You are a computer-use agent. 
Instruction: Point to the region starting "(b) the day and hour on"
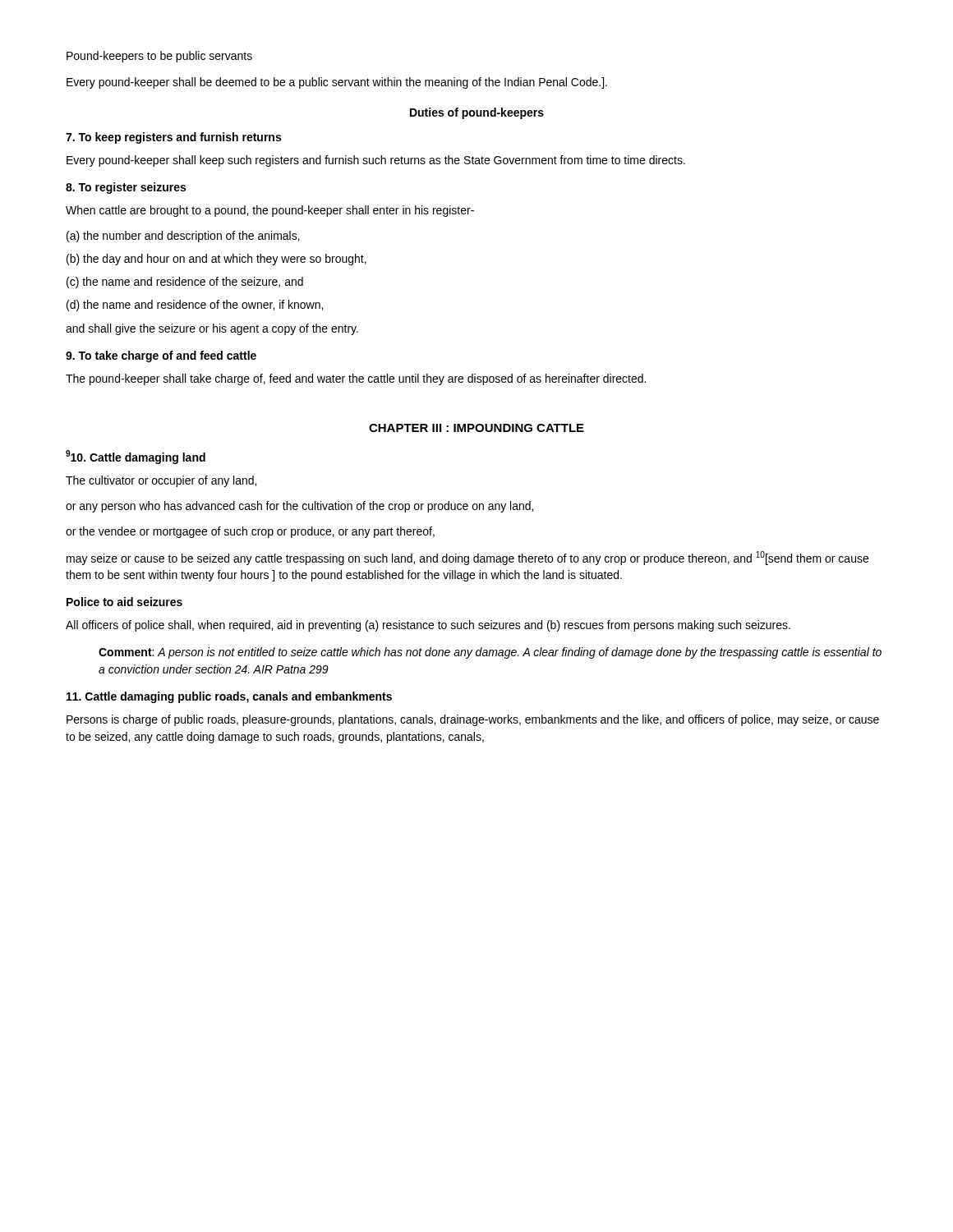click(x=216, y=259)
